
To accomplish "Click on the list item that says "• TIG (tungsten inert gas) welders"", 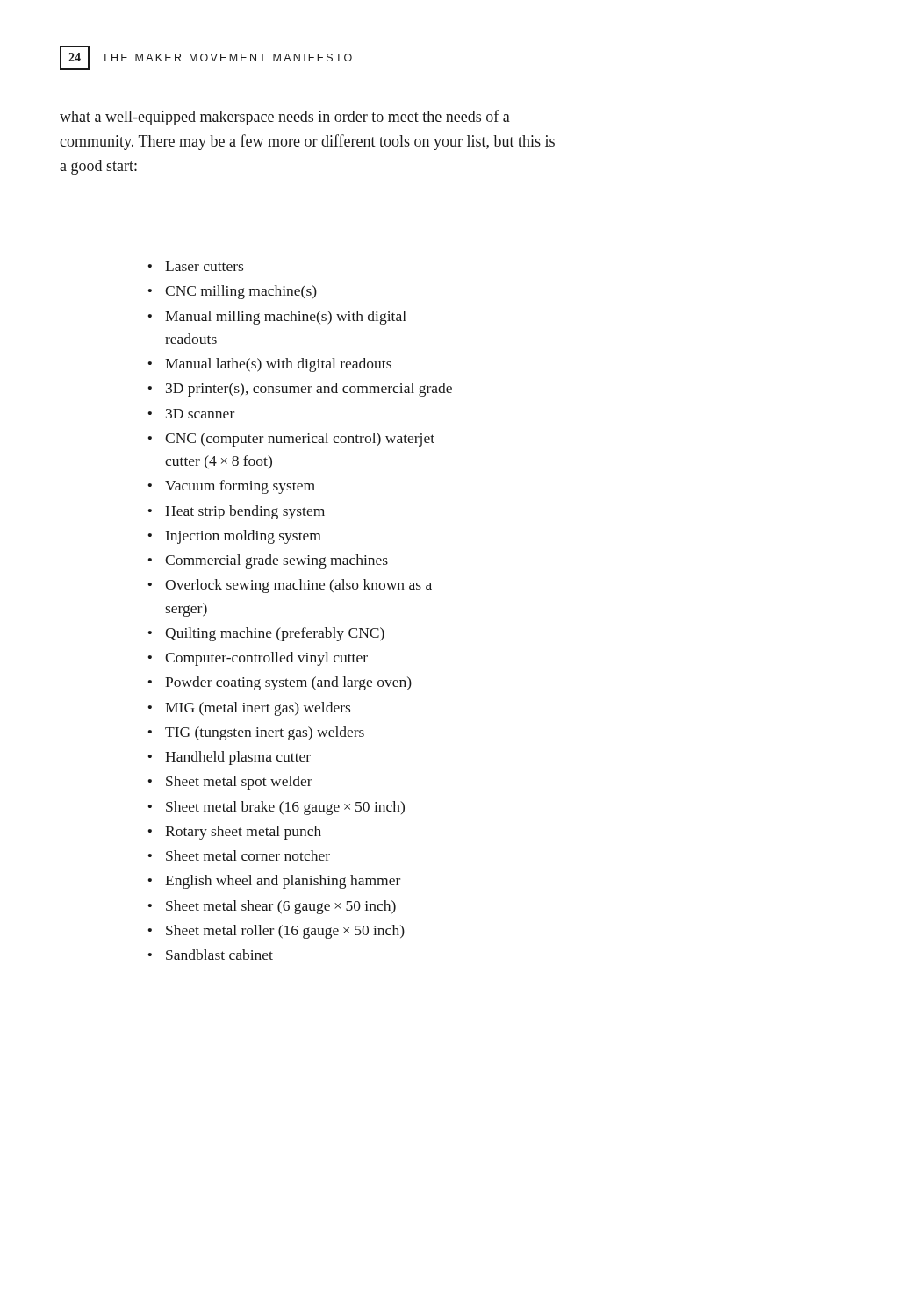I will 212,732.
